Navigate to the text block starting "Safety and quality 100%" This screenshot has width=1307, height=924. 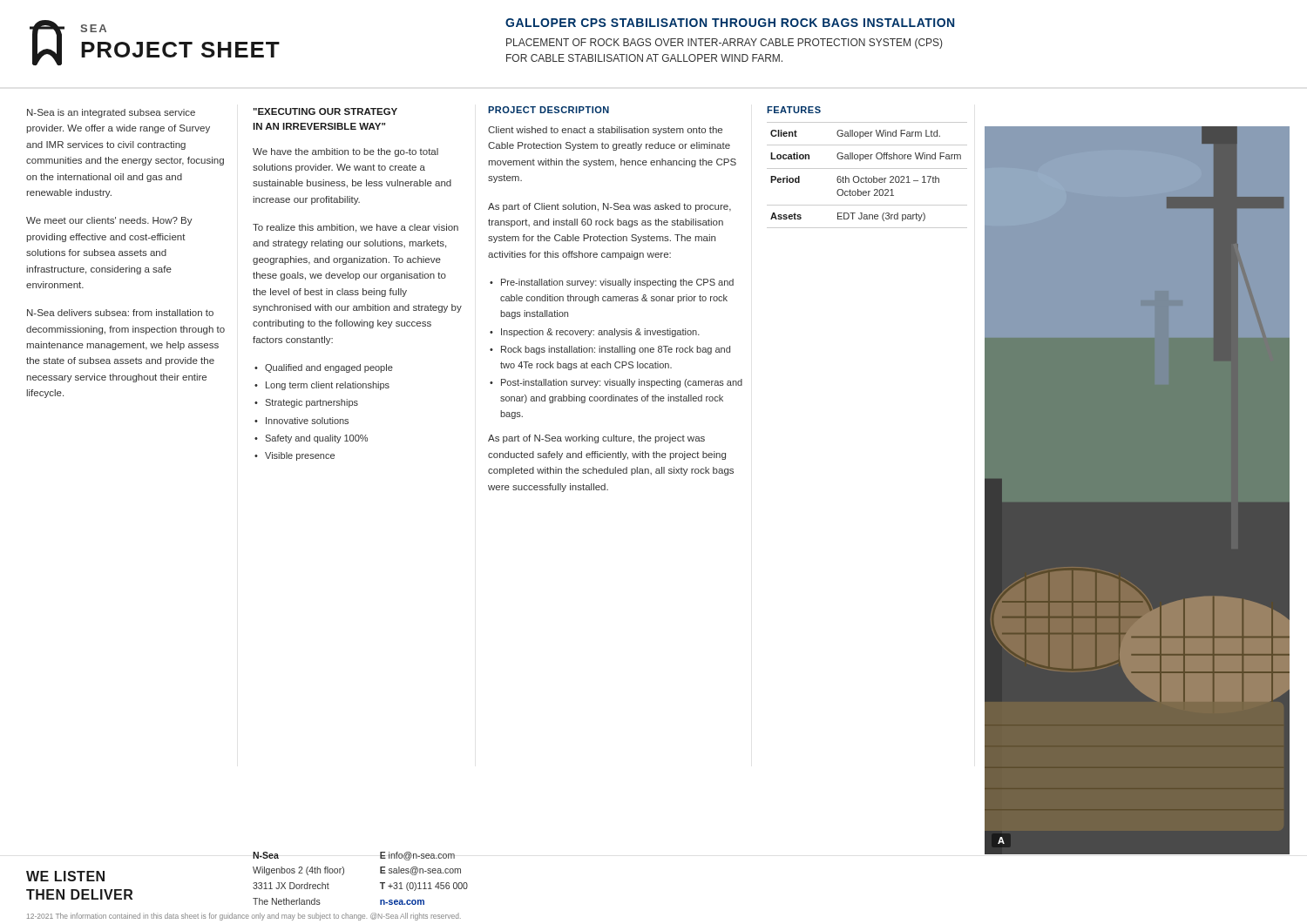(x=317, y=438)
